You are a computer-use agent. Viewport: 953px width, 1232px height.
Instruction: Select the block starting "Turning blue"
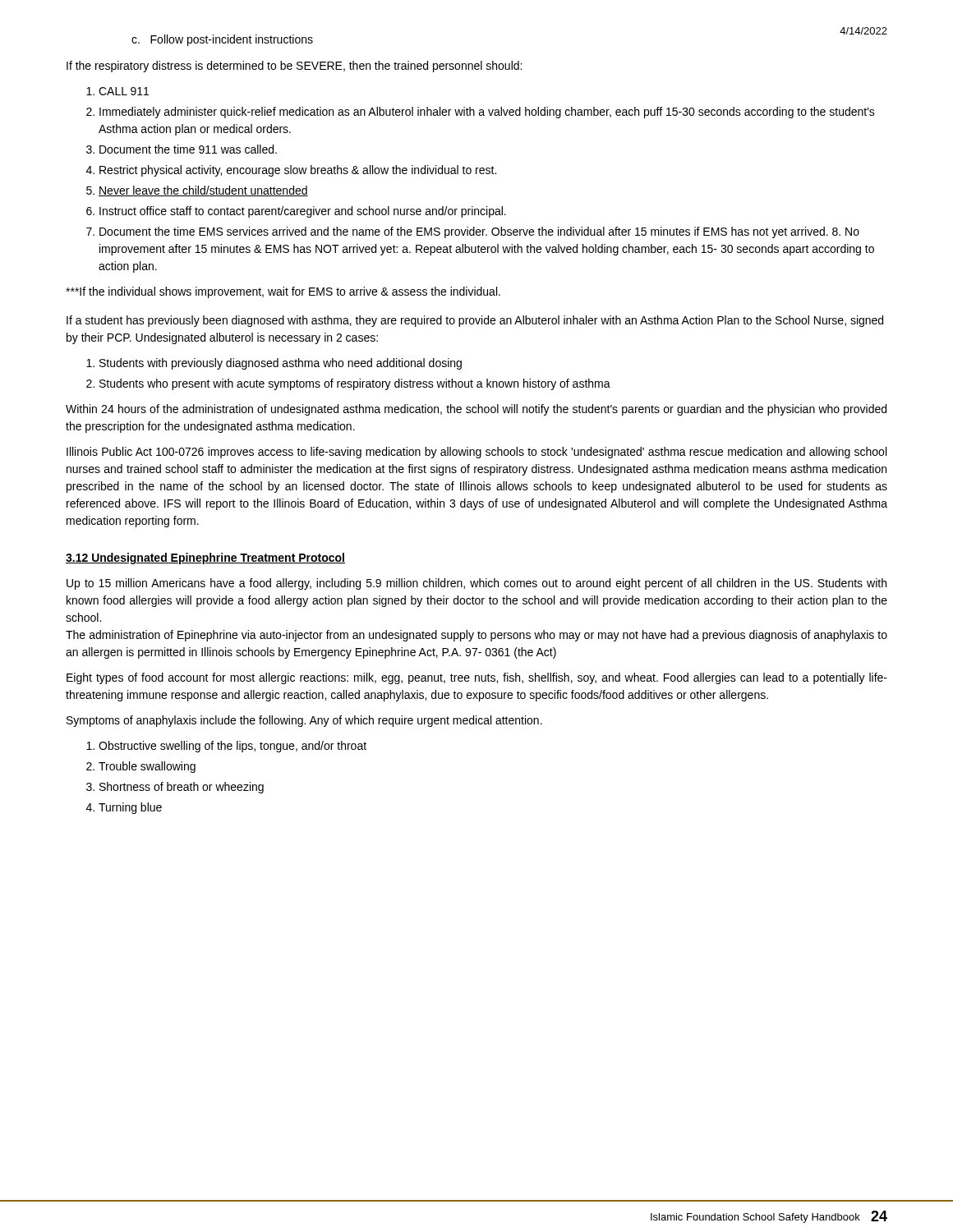130,807
